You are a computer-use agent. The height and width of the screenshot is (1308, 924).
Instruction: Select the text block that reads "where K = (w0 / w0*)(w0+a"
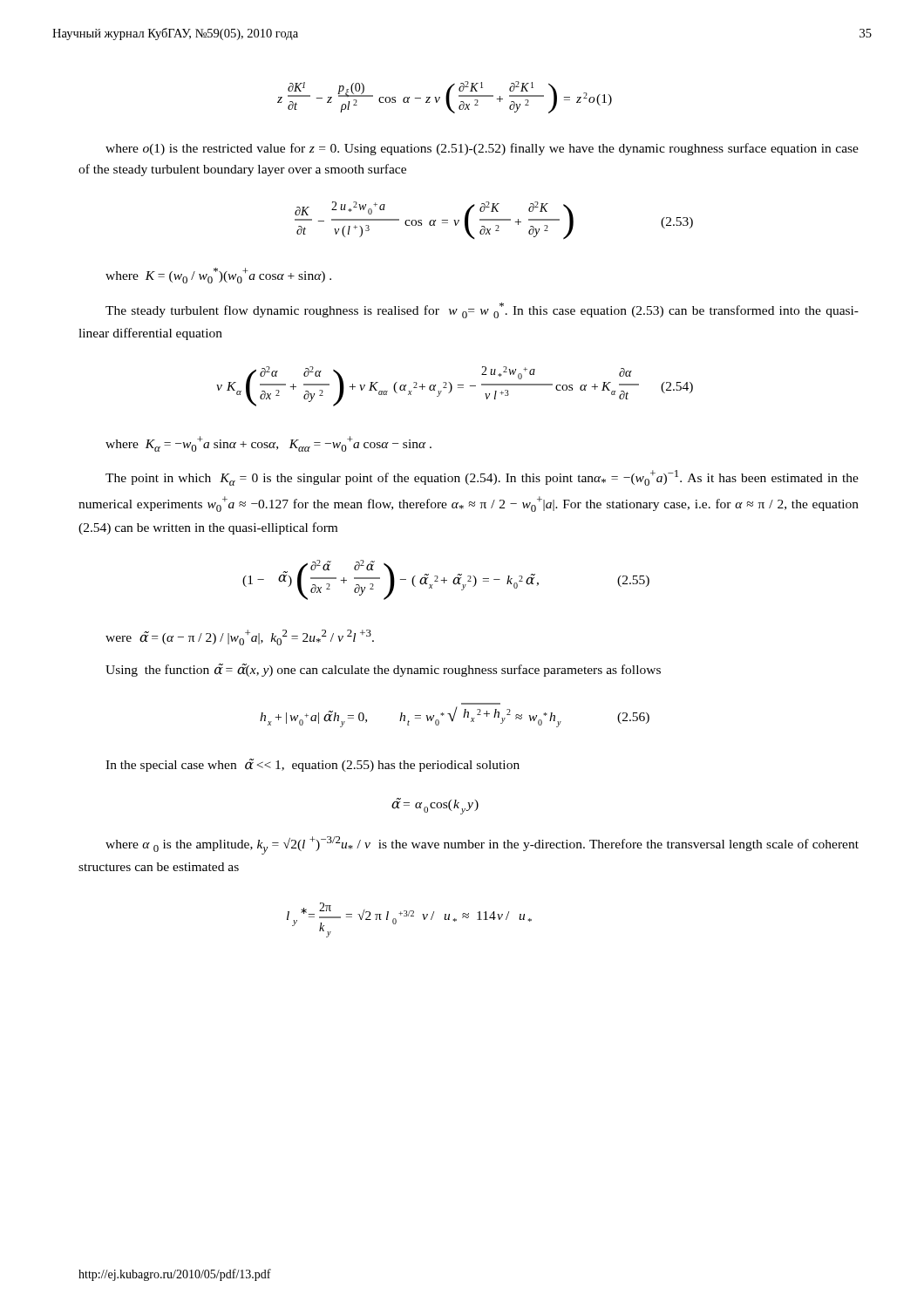219,275
